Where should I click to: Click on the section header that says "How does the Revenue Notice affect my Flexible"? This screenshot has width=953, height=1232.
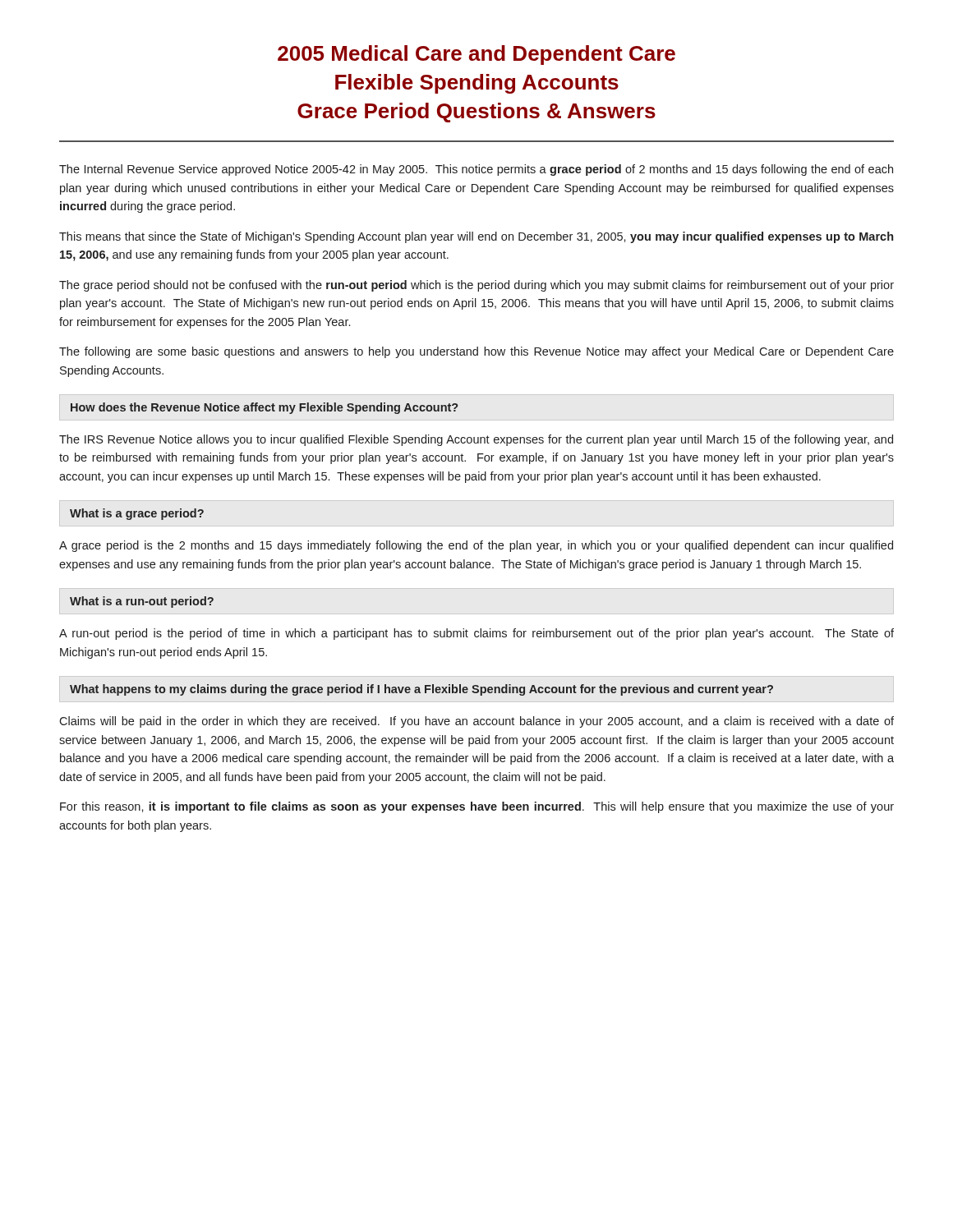264,407
